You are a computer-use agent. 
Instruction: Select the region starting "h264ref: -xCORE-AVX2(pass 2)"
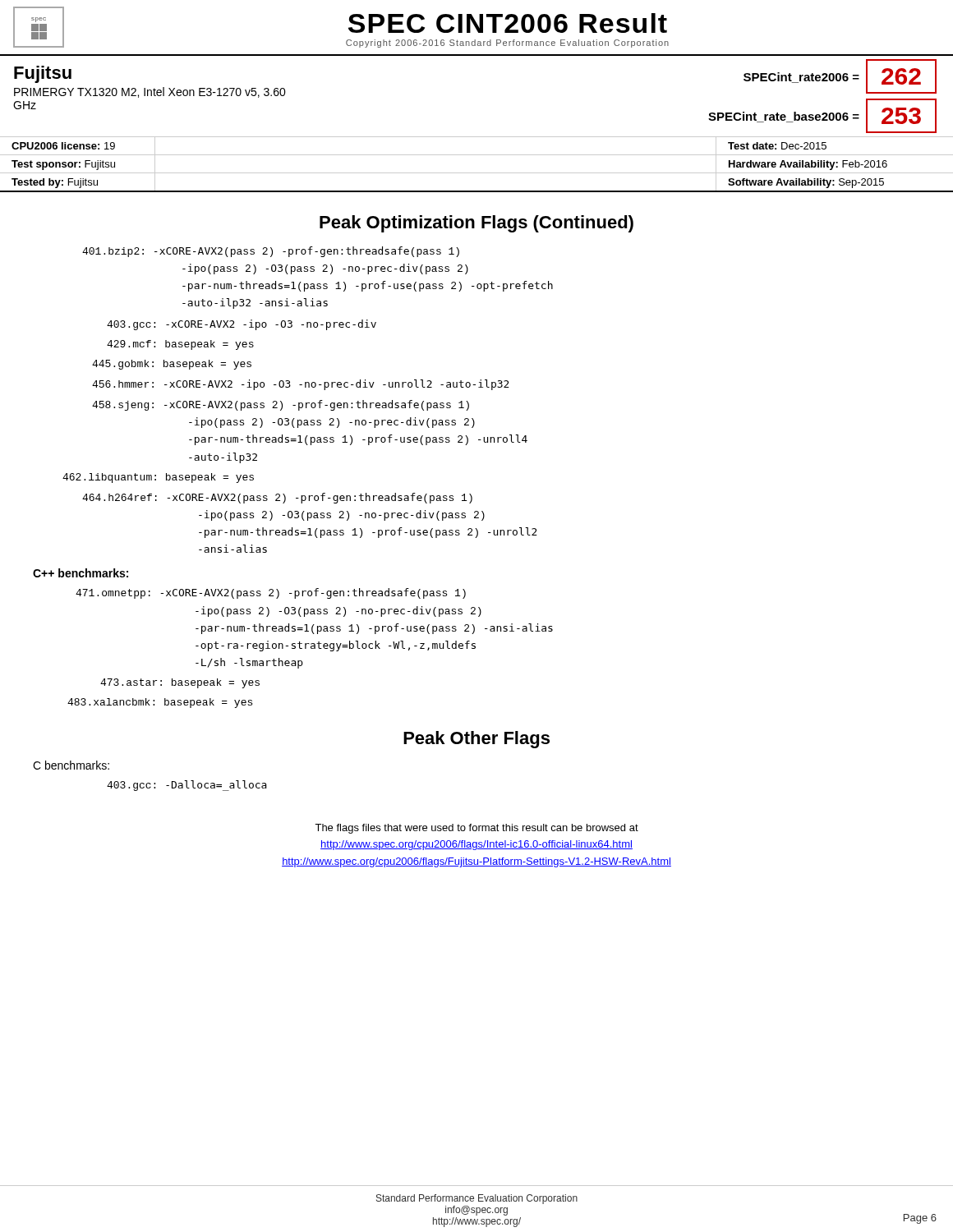[x=501, y=524]
